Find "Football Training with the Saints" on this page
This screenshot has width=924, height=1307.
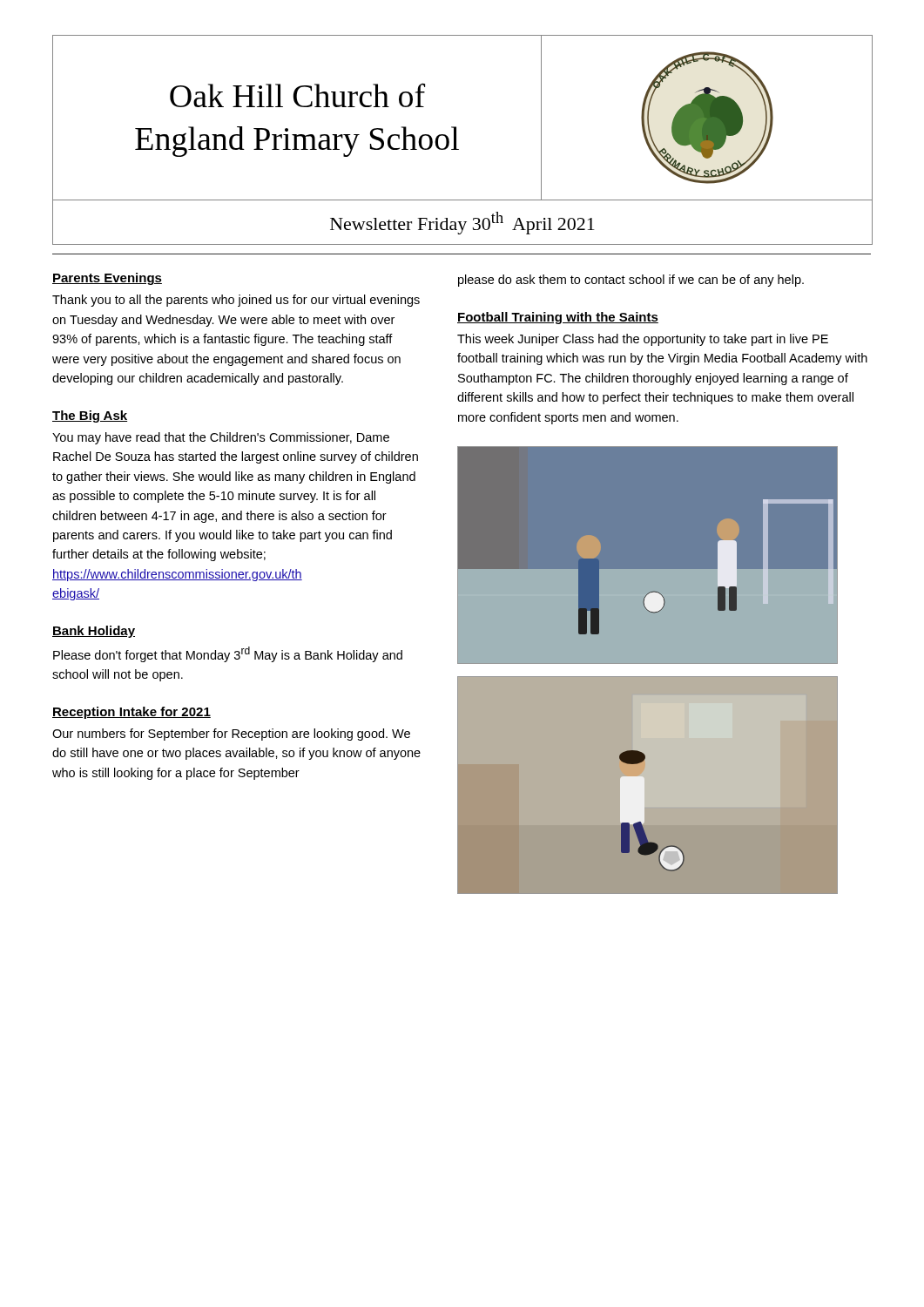tap(558, 317)
